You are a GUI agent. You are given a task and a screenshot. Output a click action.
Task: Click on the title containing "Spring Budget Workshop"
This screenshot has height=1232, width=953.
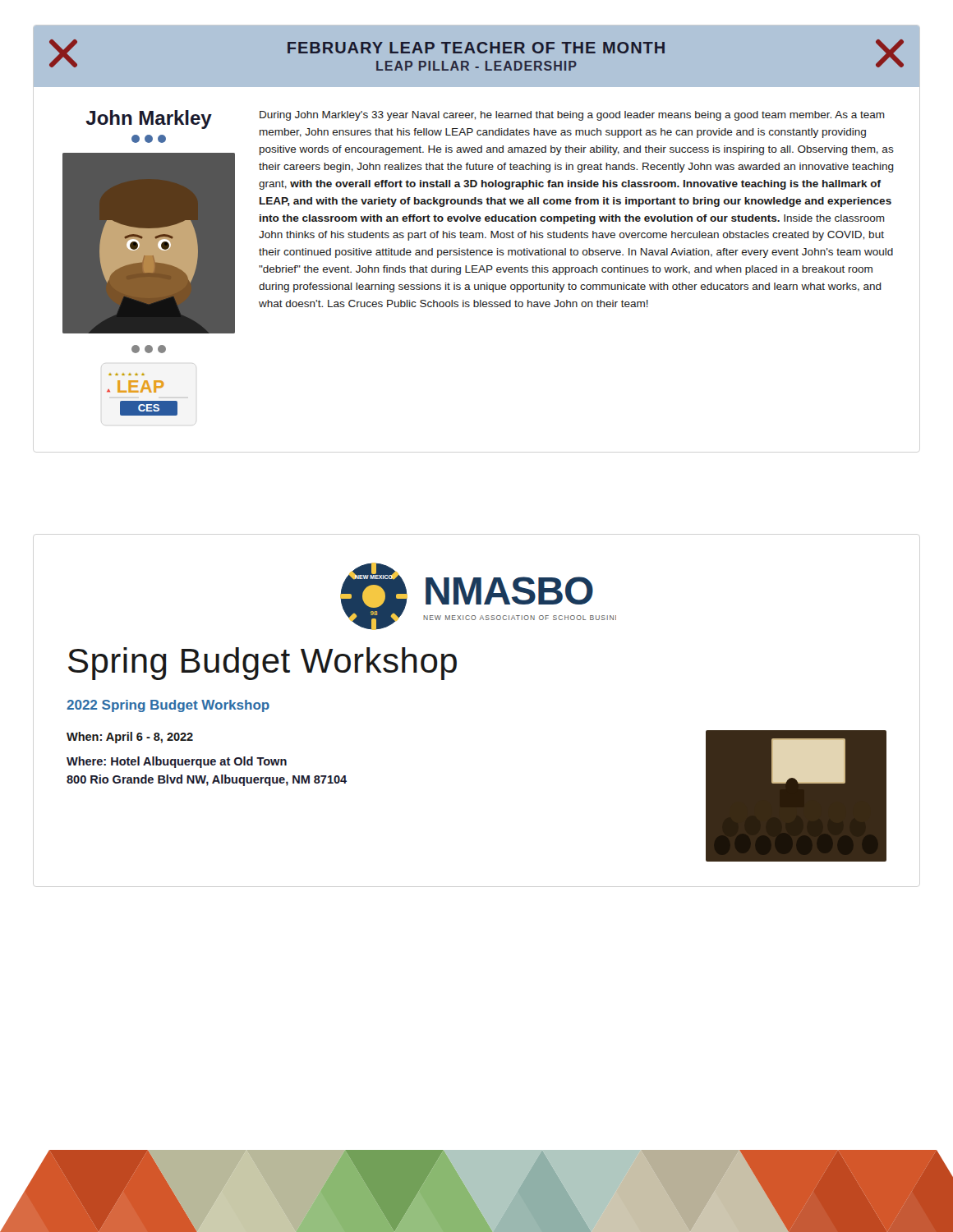(x=263, y=661)
